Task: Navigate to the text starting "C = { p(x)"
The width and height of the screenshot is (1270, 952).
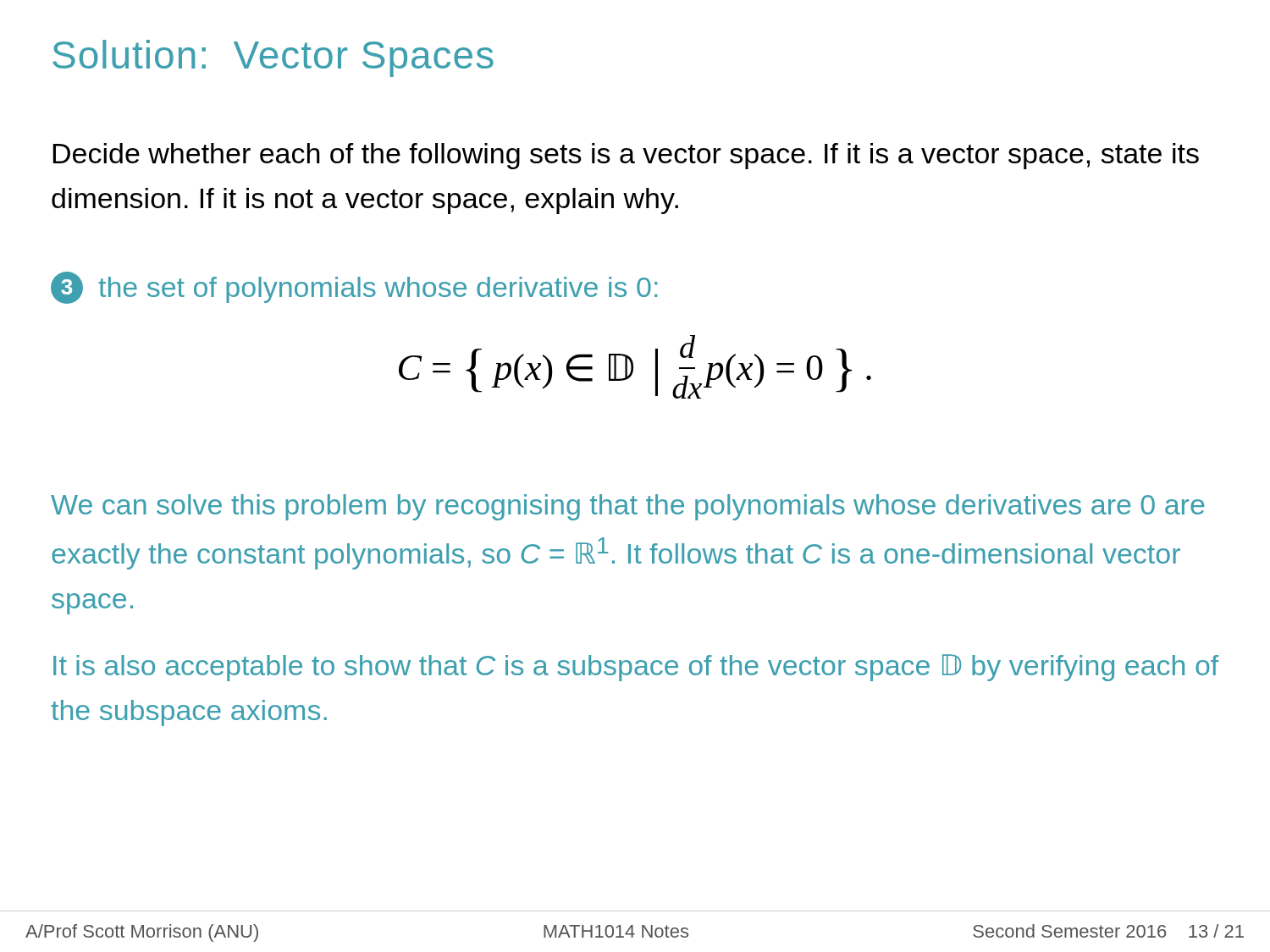Action: (x=635, y=368)
